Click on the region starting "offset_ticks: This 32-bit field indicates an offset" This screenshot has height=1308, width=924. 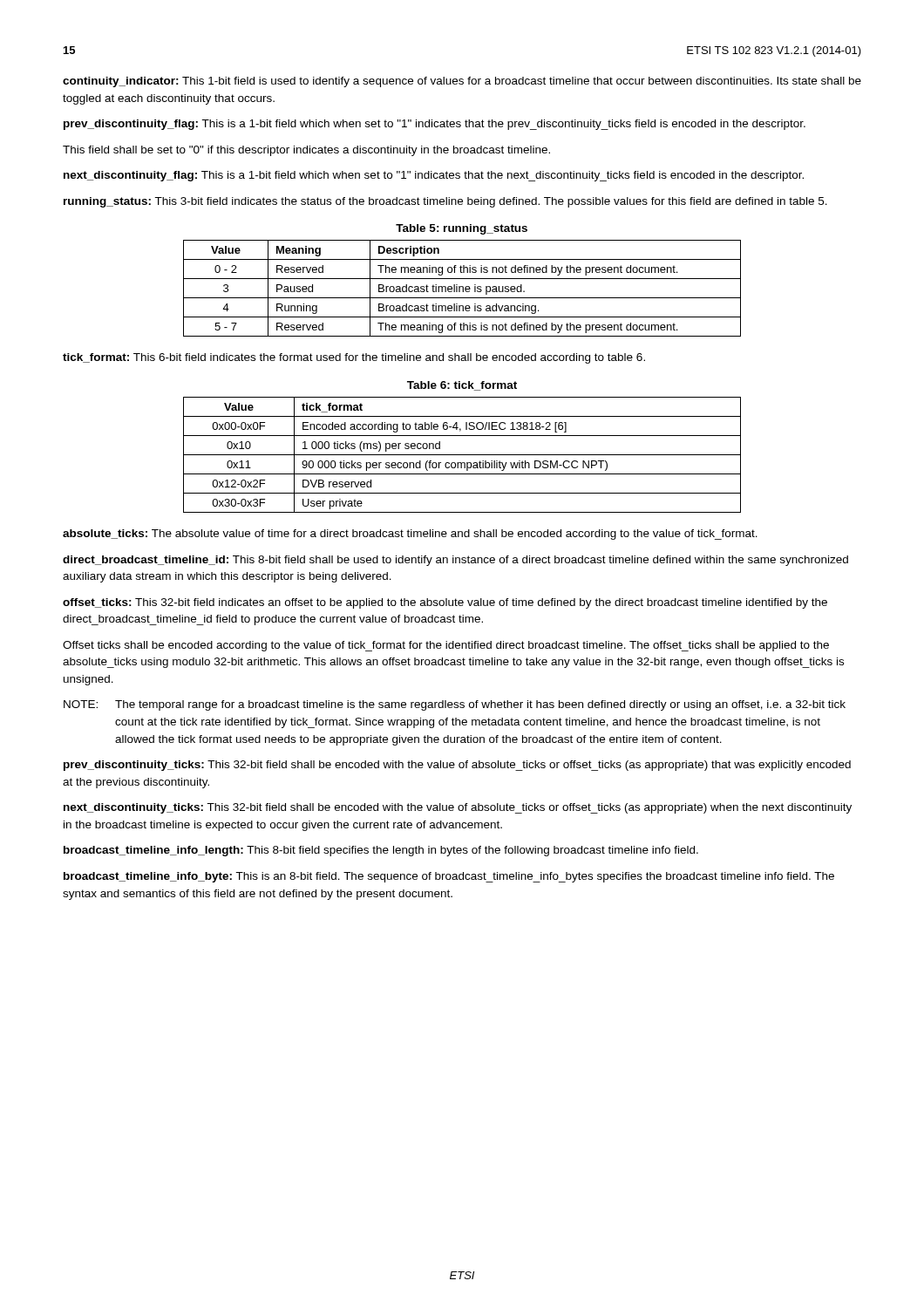point(445,610)
